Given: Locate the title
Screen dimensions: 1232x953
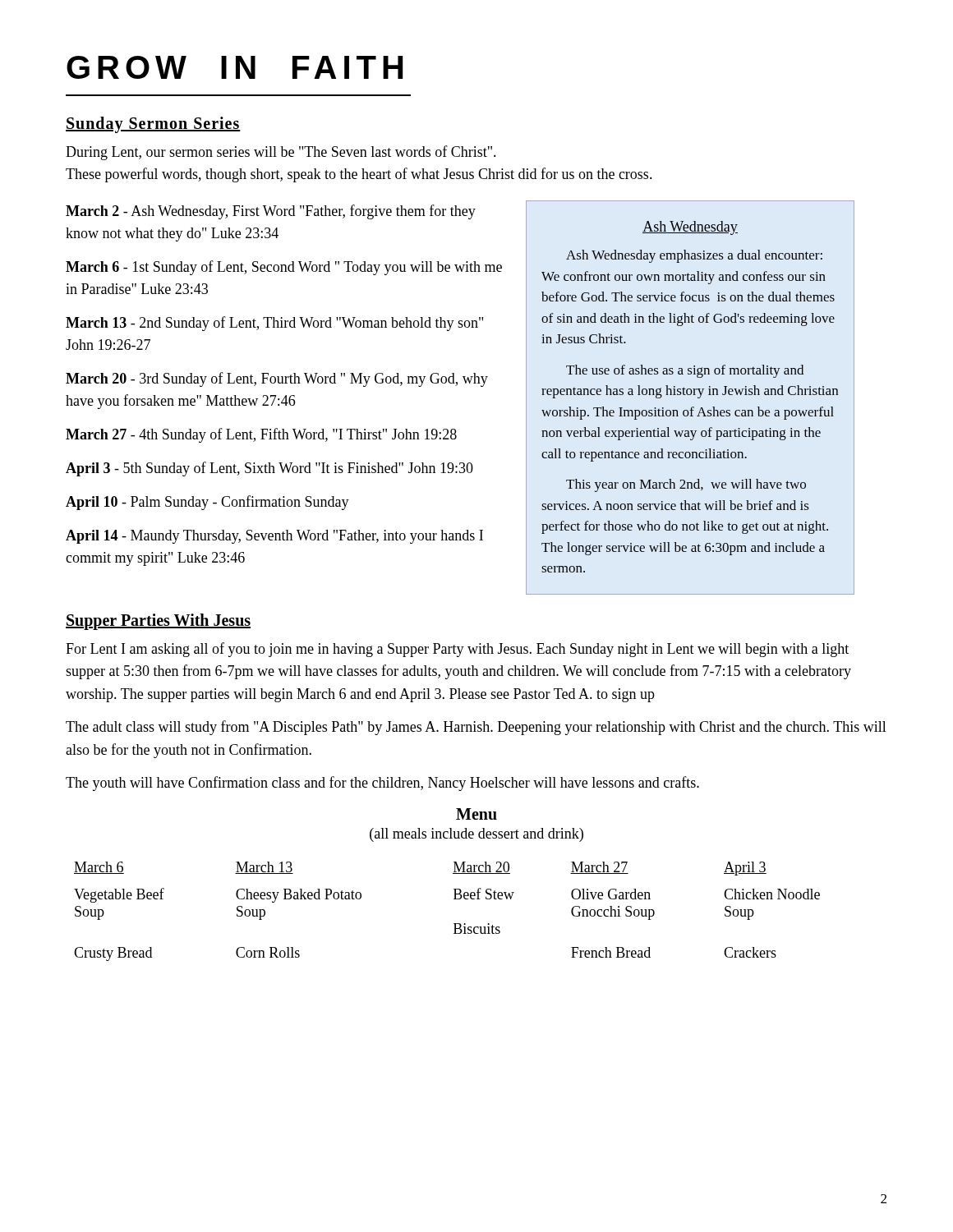Looking at the screenshot, I should tap(476, 68).
